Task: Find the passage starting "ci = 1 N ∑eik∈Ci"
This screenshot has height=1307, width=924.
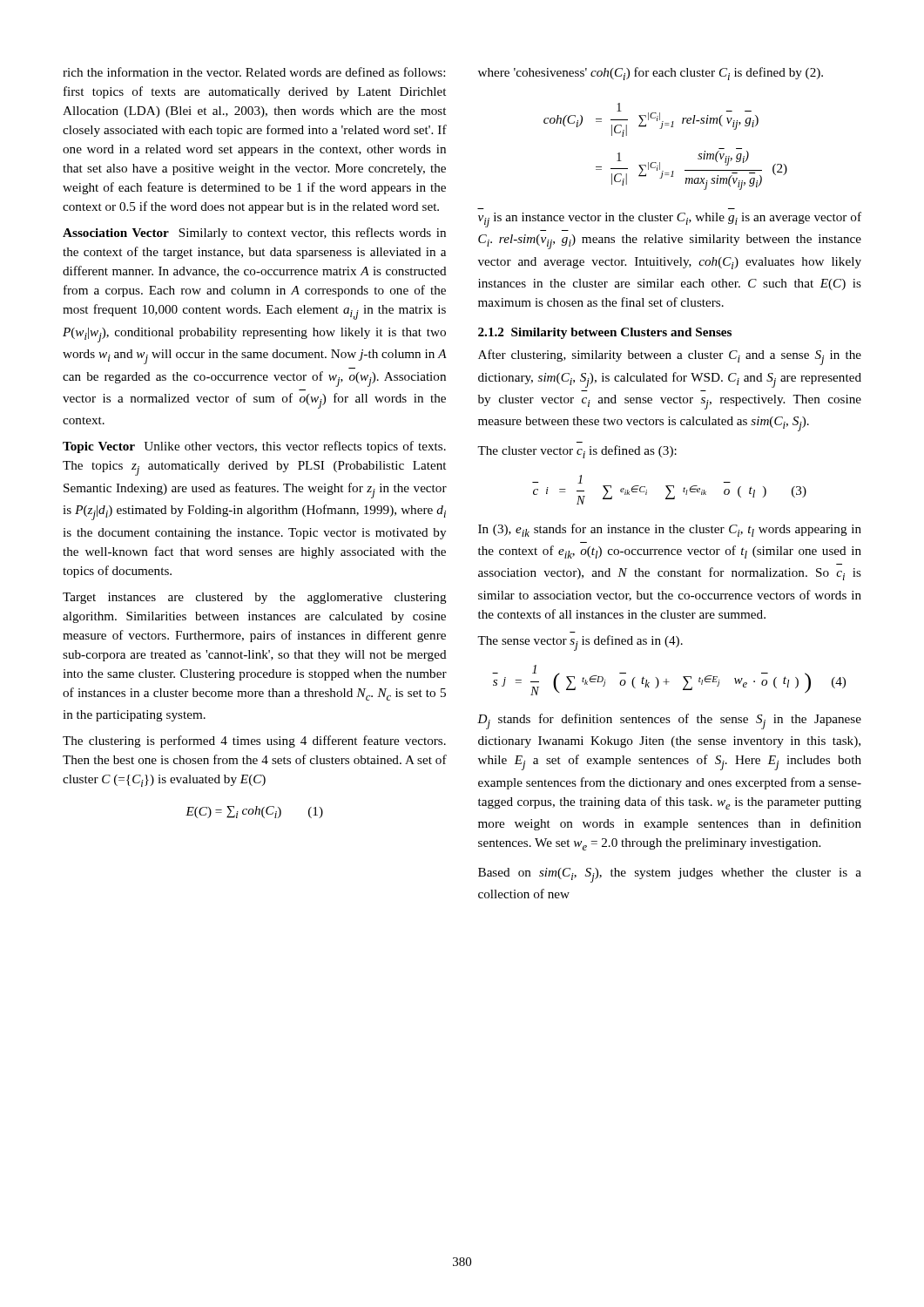Action: tap(669, 491)
